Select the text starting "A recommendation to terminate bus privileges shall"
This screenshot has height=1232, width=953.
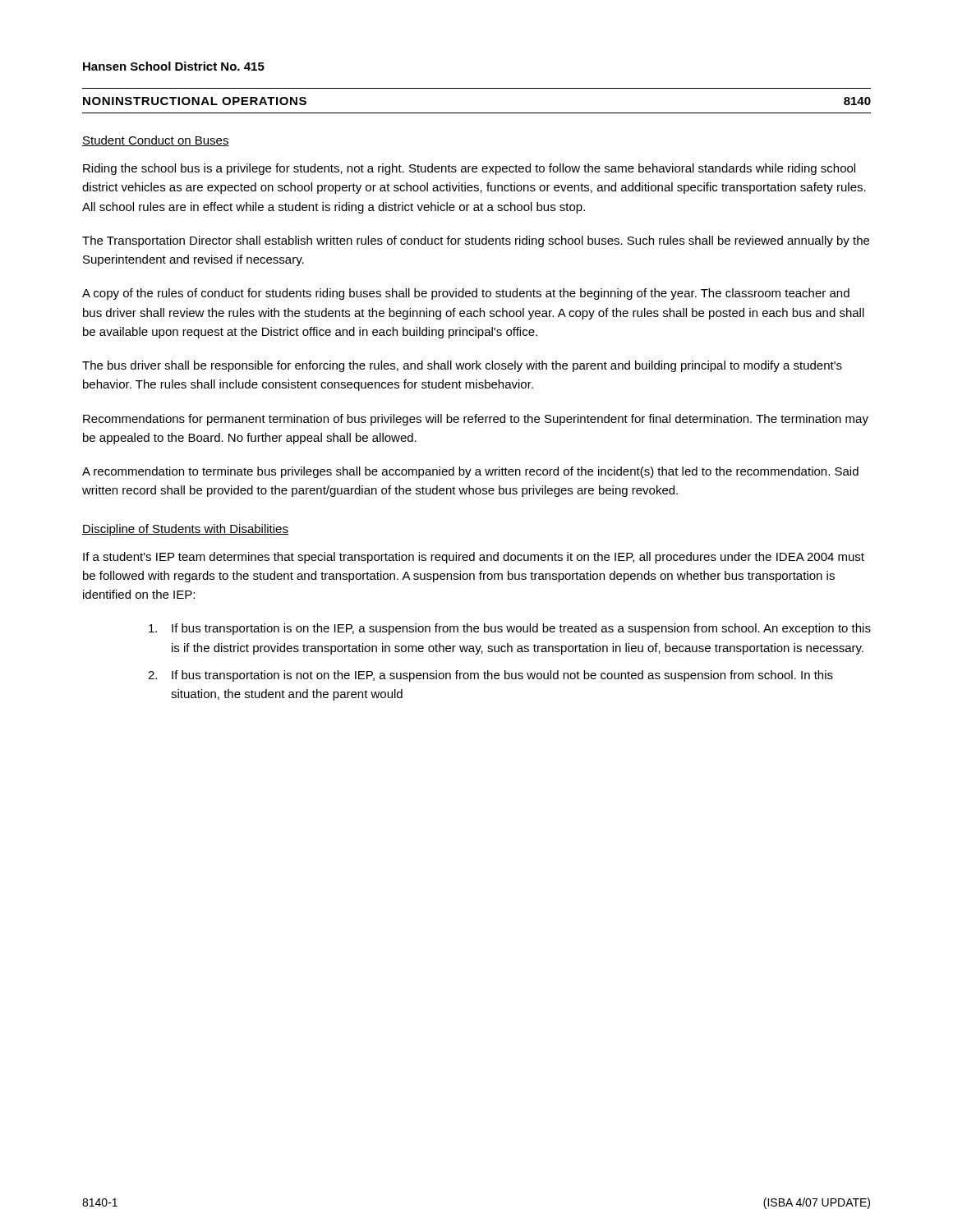[x=471, y=481]
